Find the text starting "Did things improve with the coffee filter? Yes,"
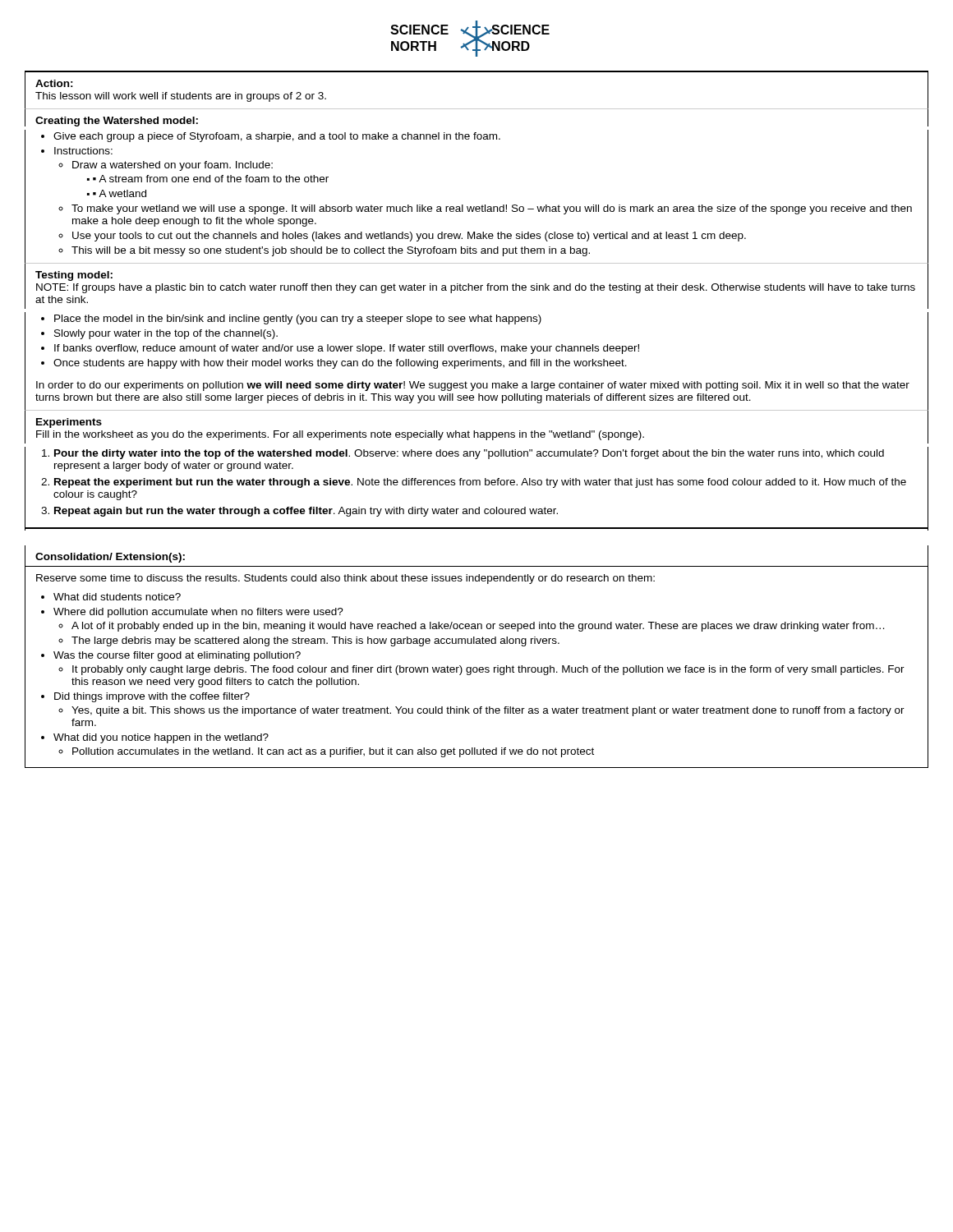 [486, 709]
